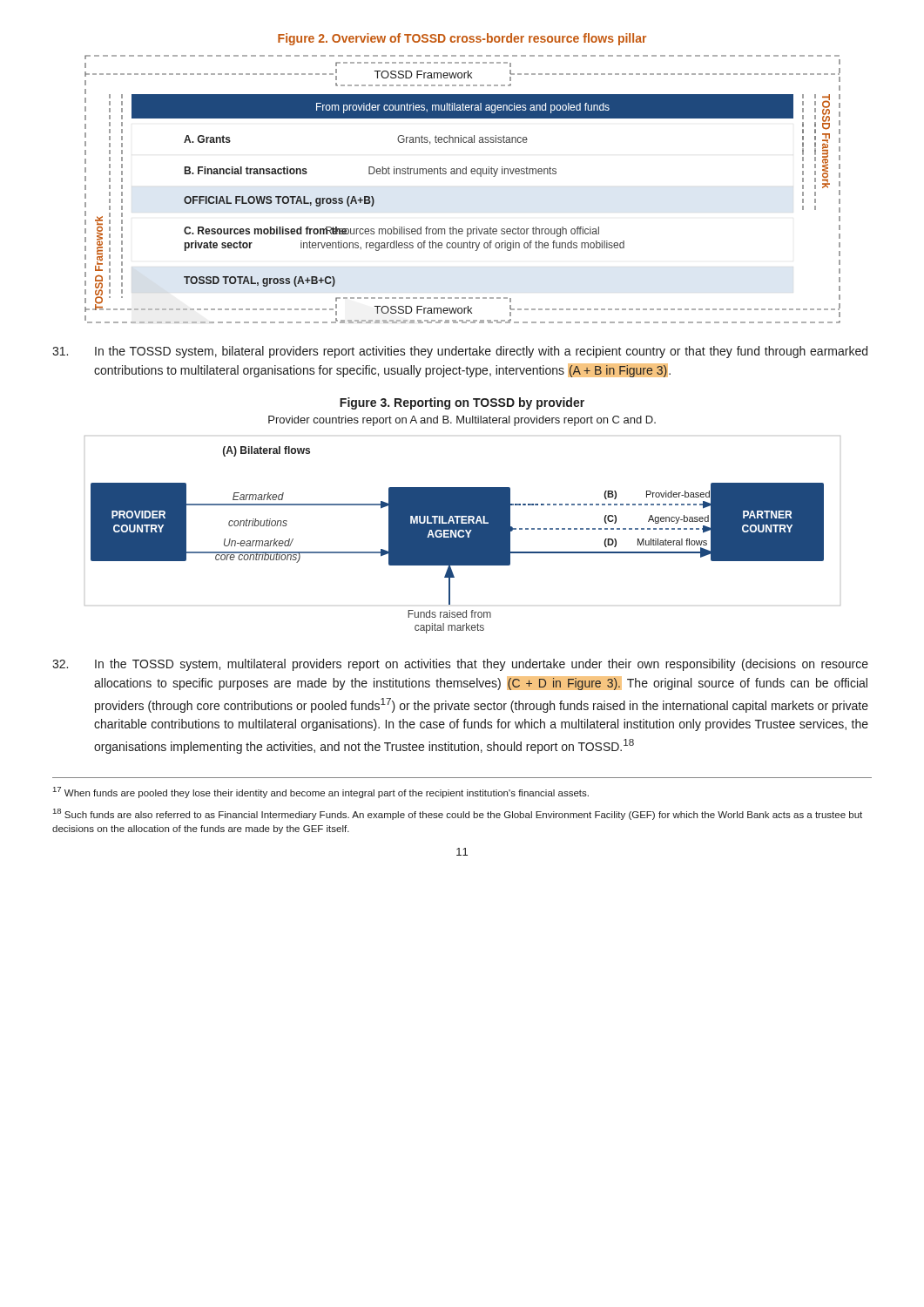The height and width of the screenshot is (1307, 924).
Task: Locate the region starting "17 When funds are pooled they"
Action: (321, 791)
